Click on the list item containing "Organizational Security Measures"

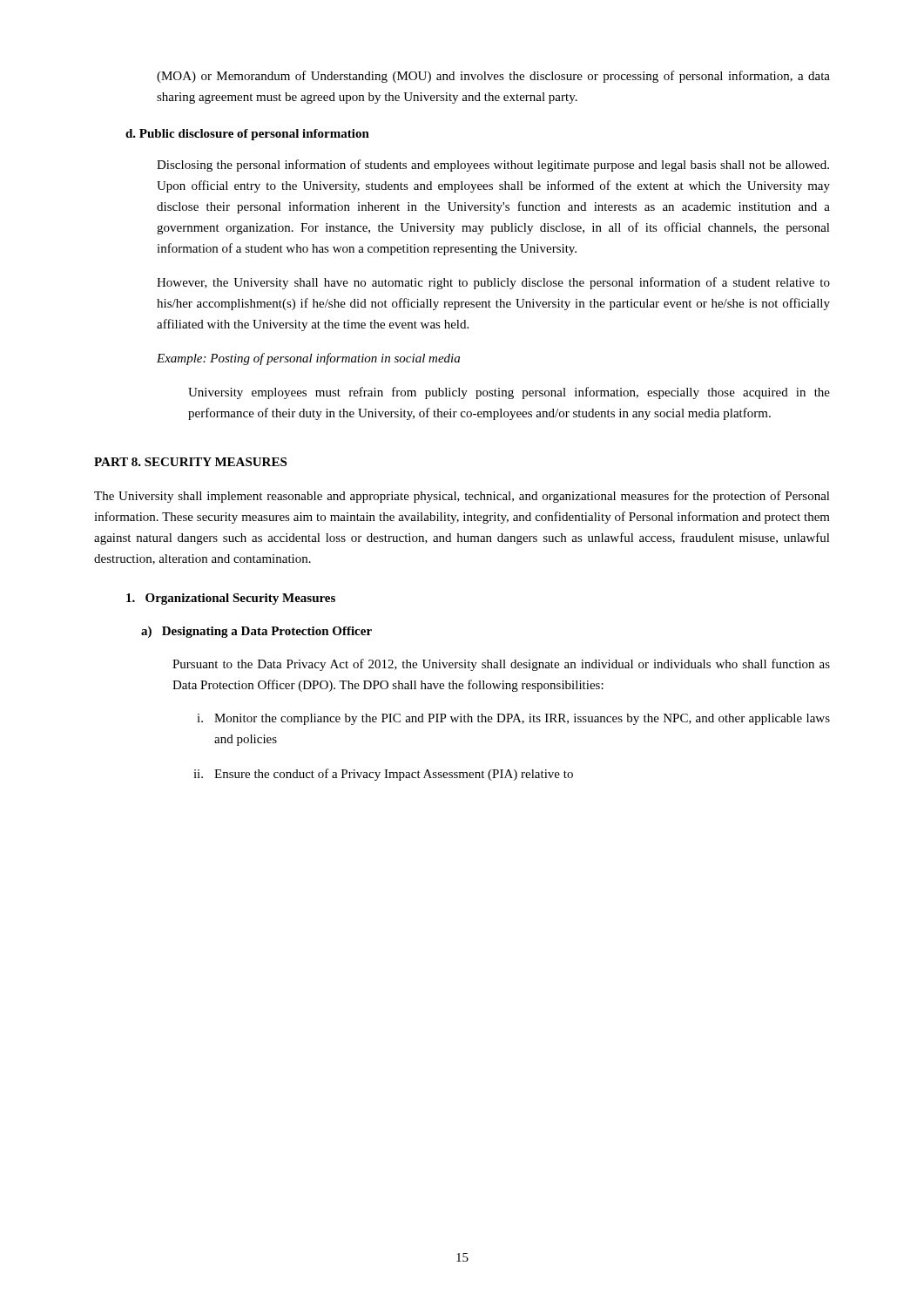tap(231, 599)
